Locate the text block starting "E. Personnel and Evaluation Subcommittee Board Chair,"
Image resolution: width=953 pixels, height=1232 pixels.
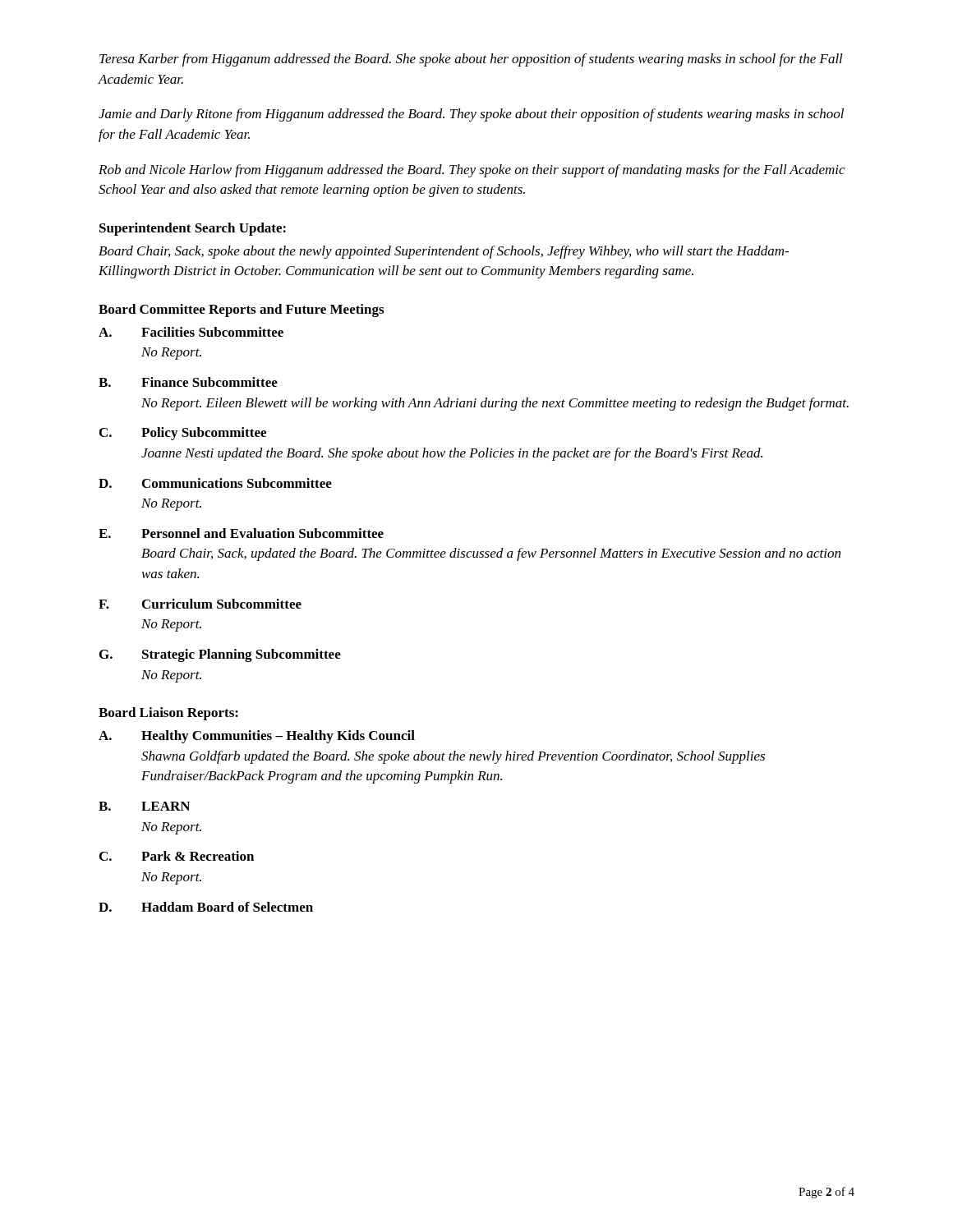[x=476, y=554]
